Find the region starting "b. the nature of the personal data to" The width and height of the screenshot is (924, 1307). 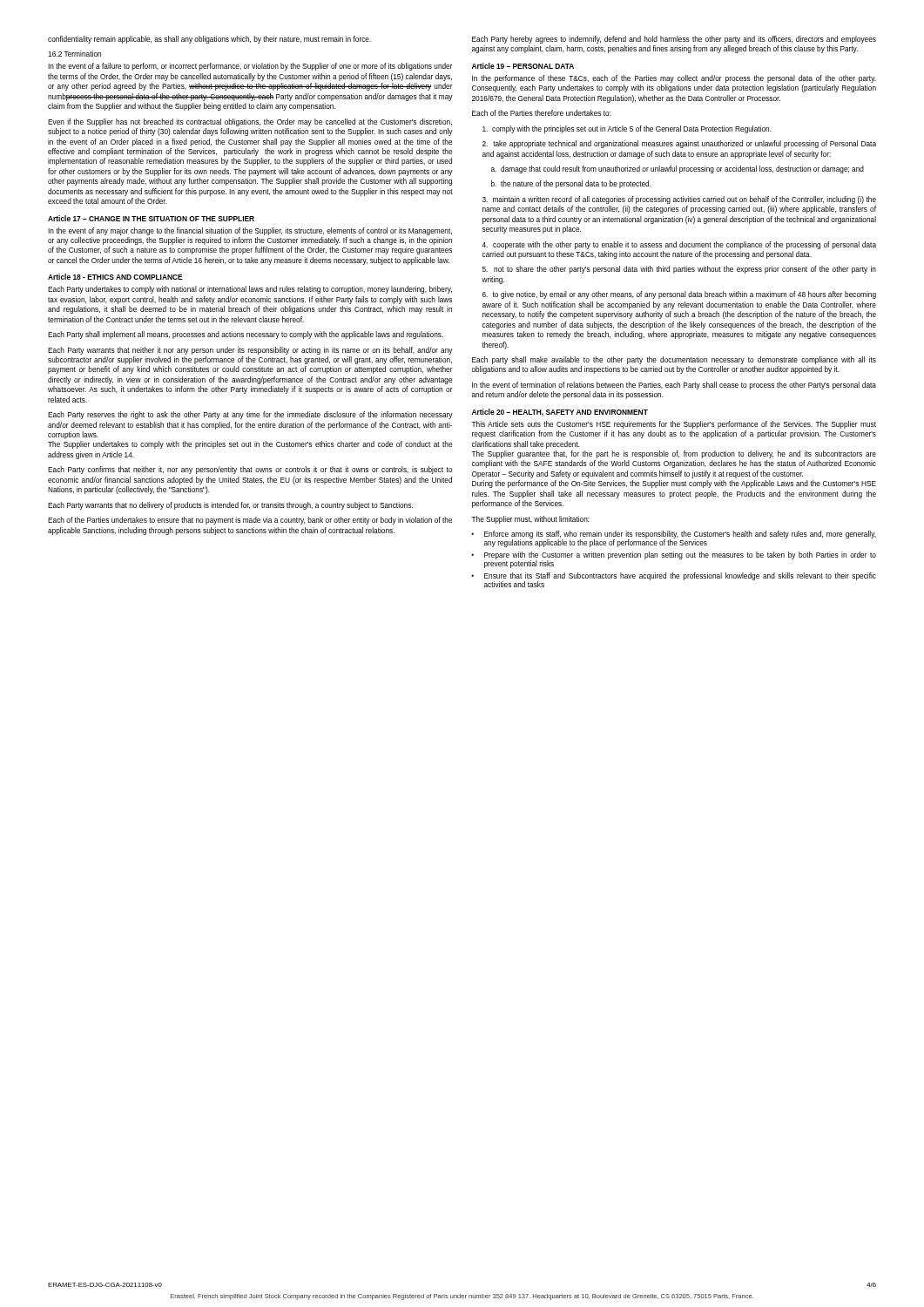571,184
